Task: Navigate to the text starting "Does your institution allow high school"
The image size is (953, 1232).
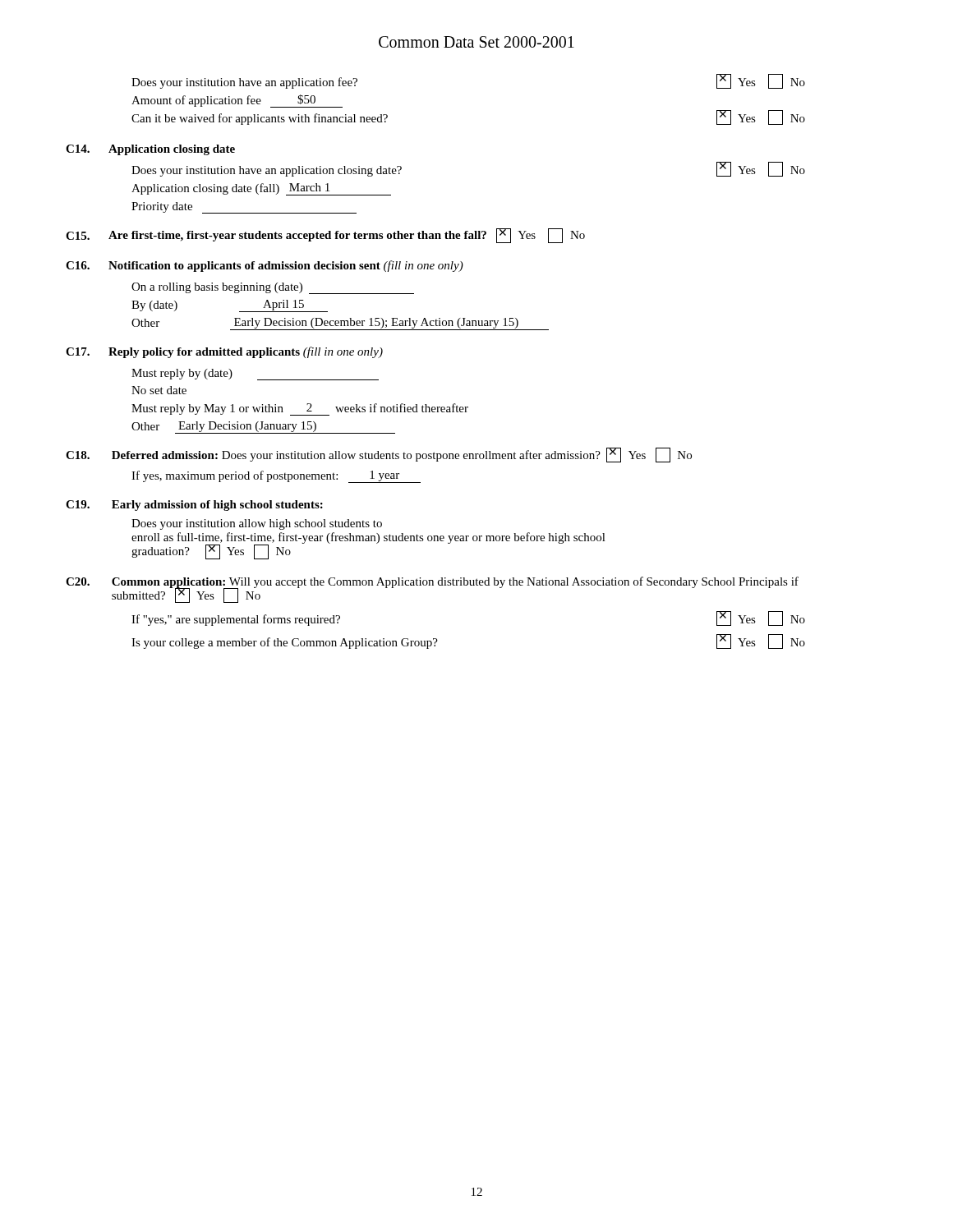Action: [x=509, y=538]
